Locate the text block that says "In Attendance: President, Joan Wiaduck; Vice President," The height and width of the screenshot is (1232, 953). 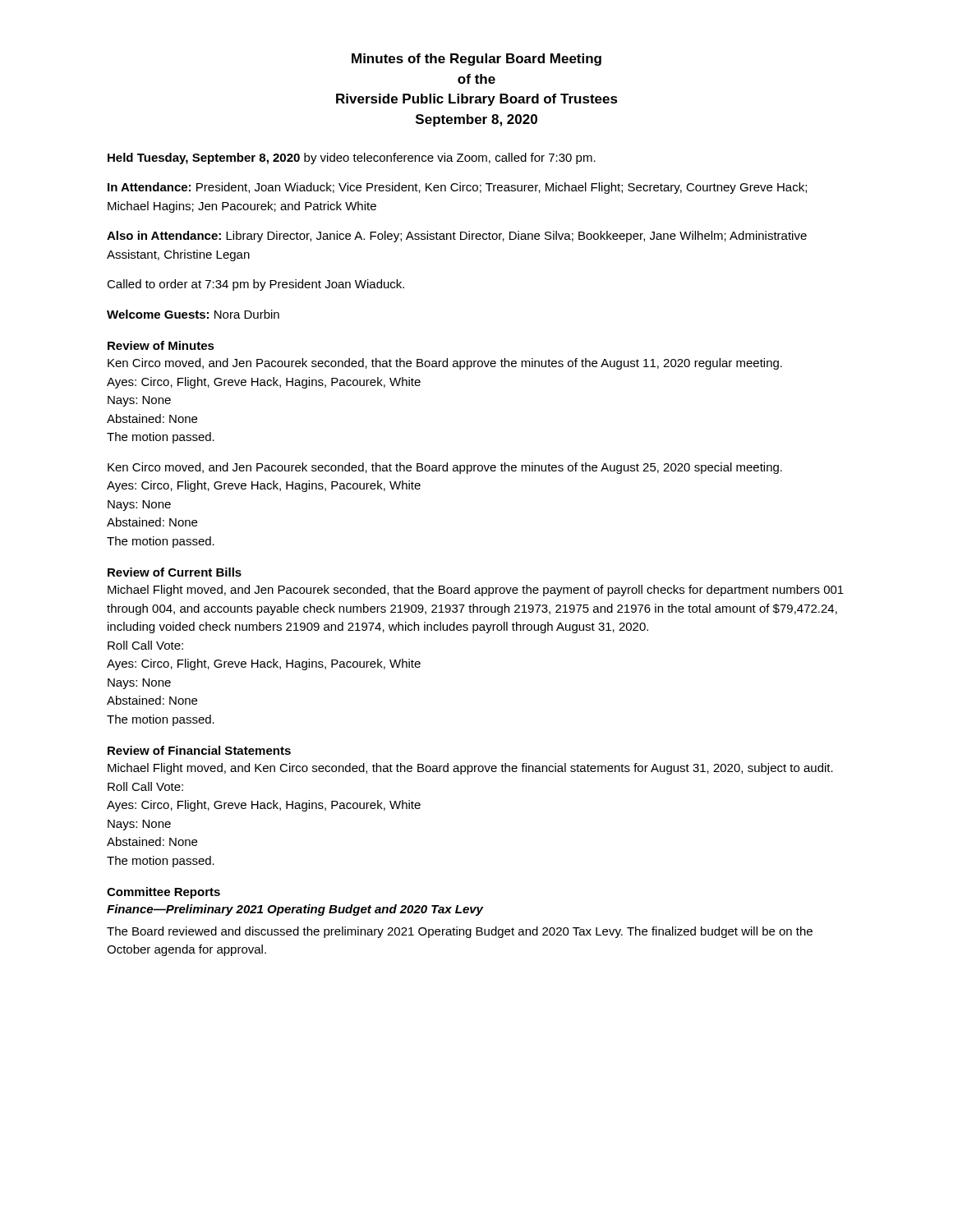[476, 197]
